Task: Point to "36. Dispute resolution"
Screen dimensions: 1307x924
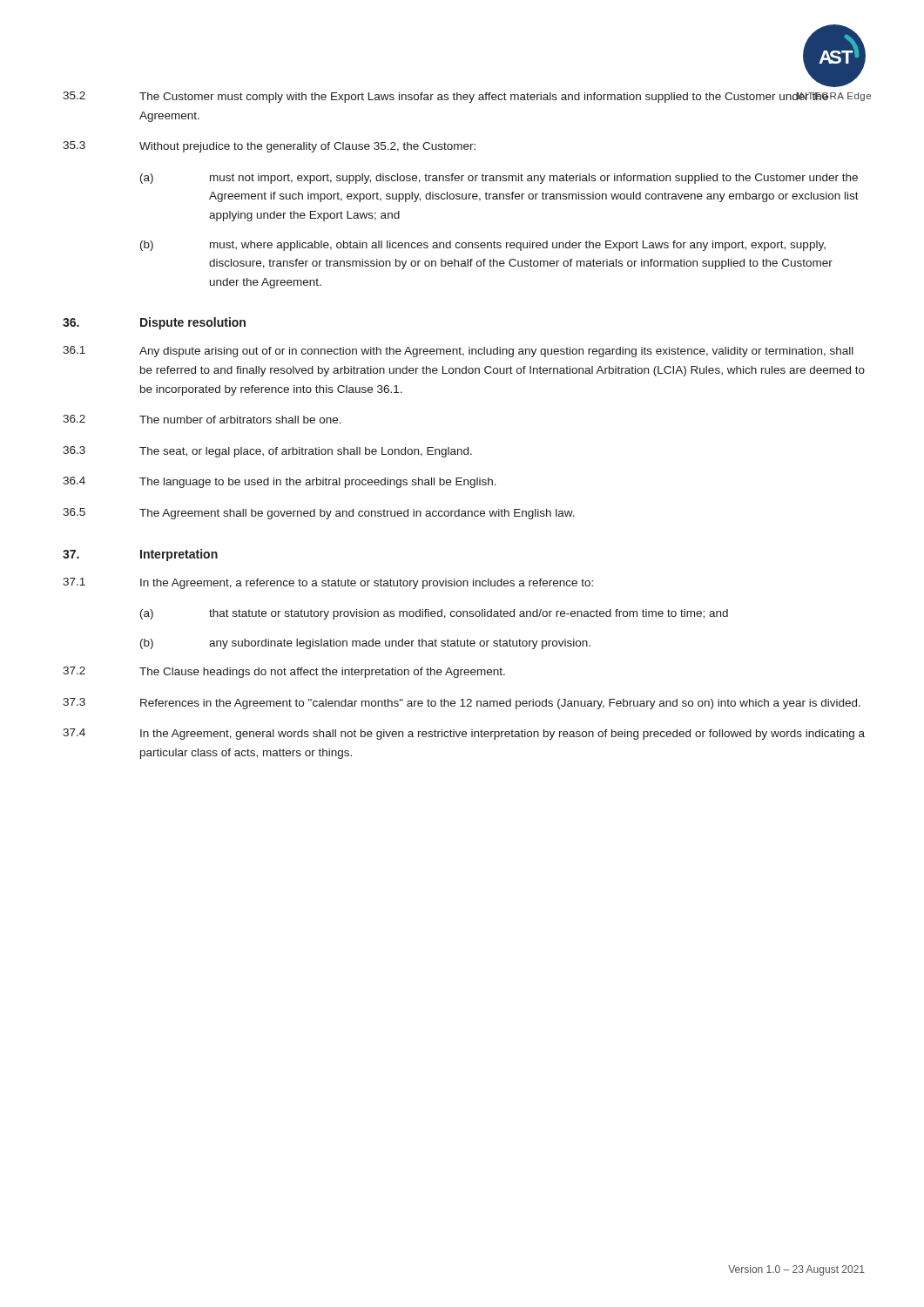Action: (155, 323)
